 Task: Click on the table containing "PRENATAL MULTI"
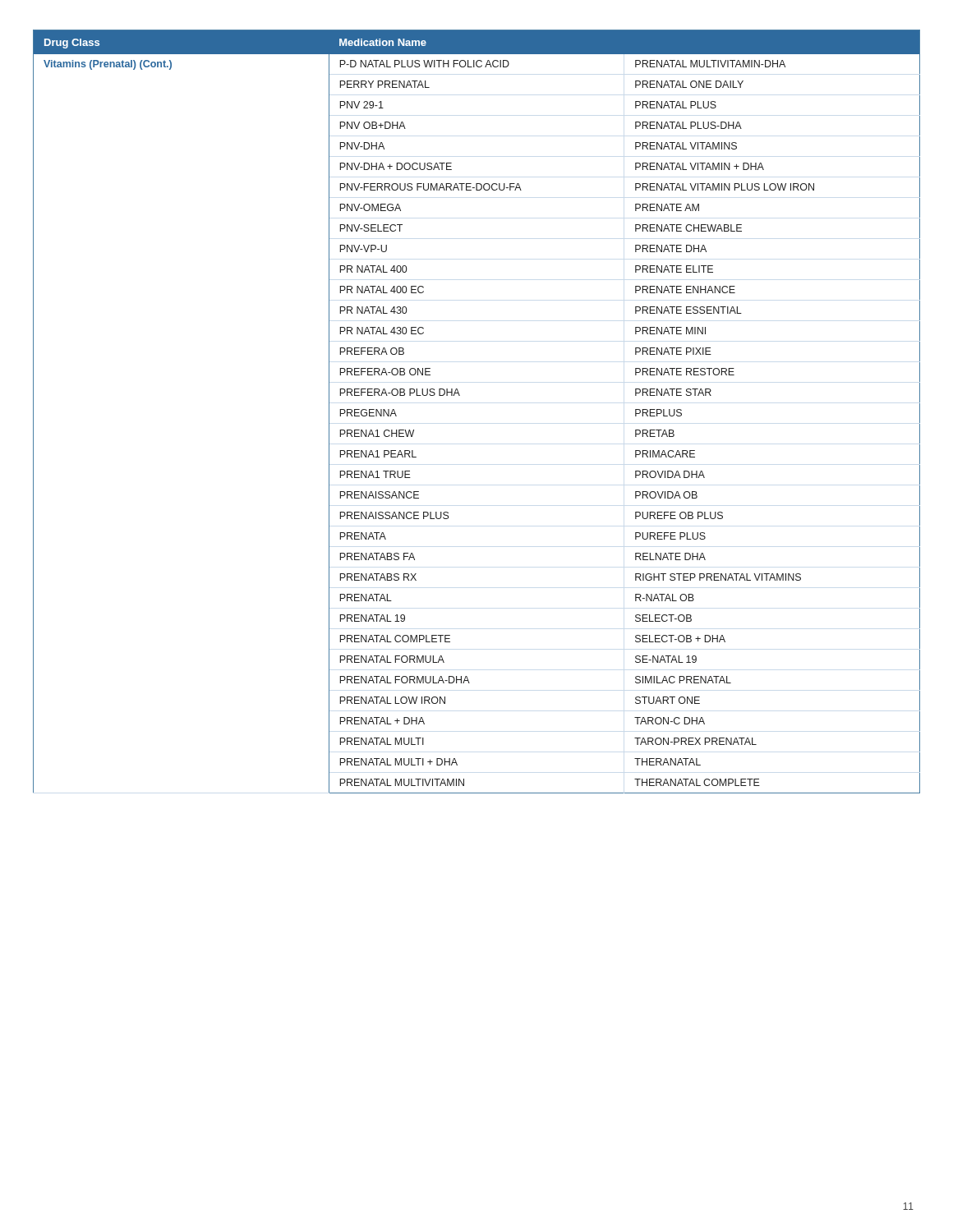coord(476,411)
